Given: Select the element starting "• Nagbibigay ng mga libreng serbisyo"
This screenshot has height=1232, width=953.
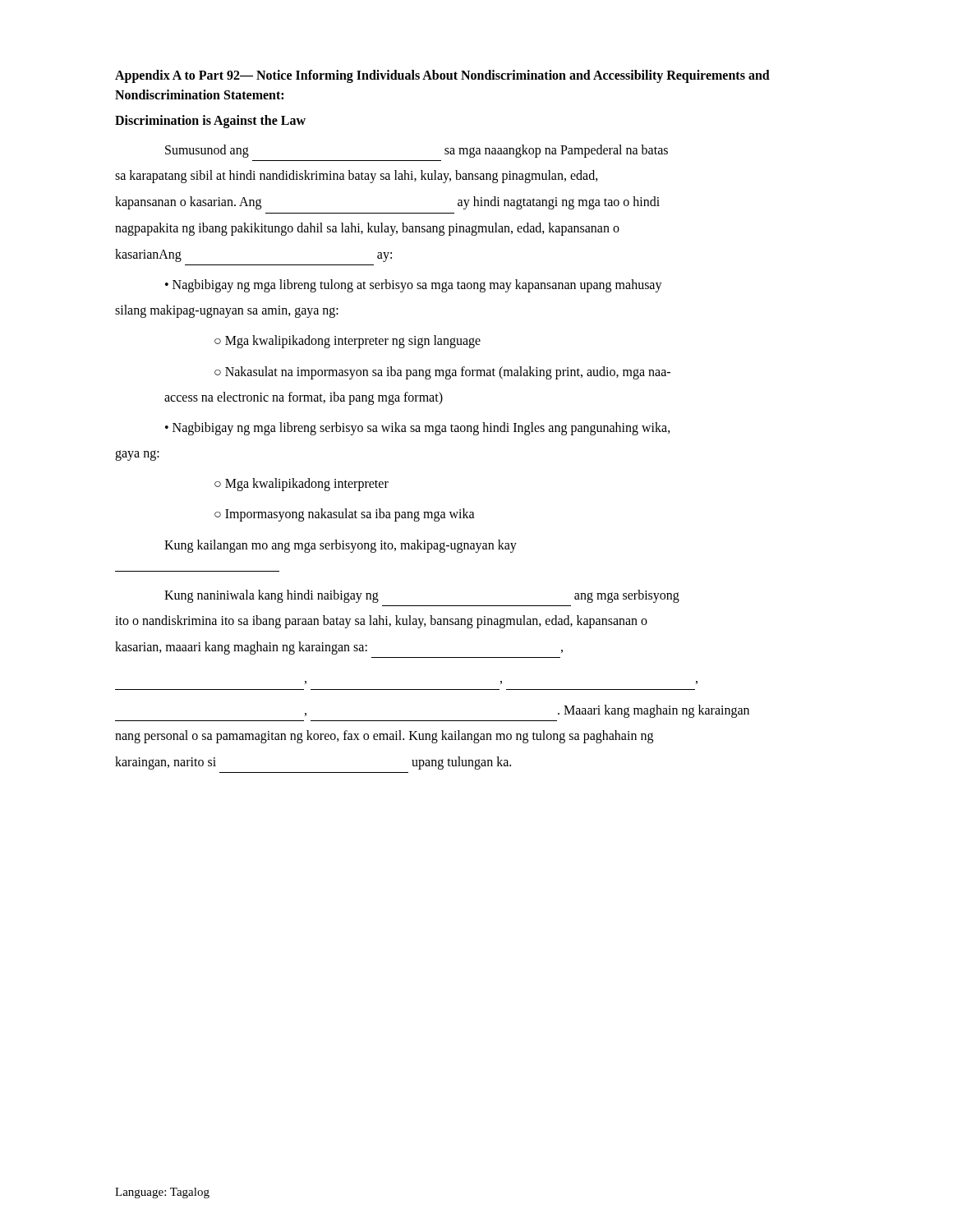Looking at the screenshot, I should click(x=476, y=440).
